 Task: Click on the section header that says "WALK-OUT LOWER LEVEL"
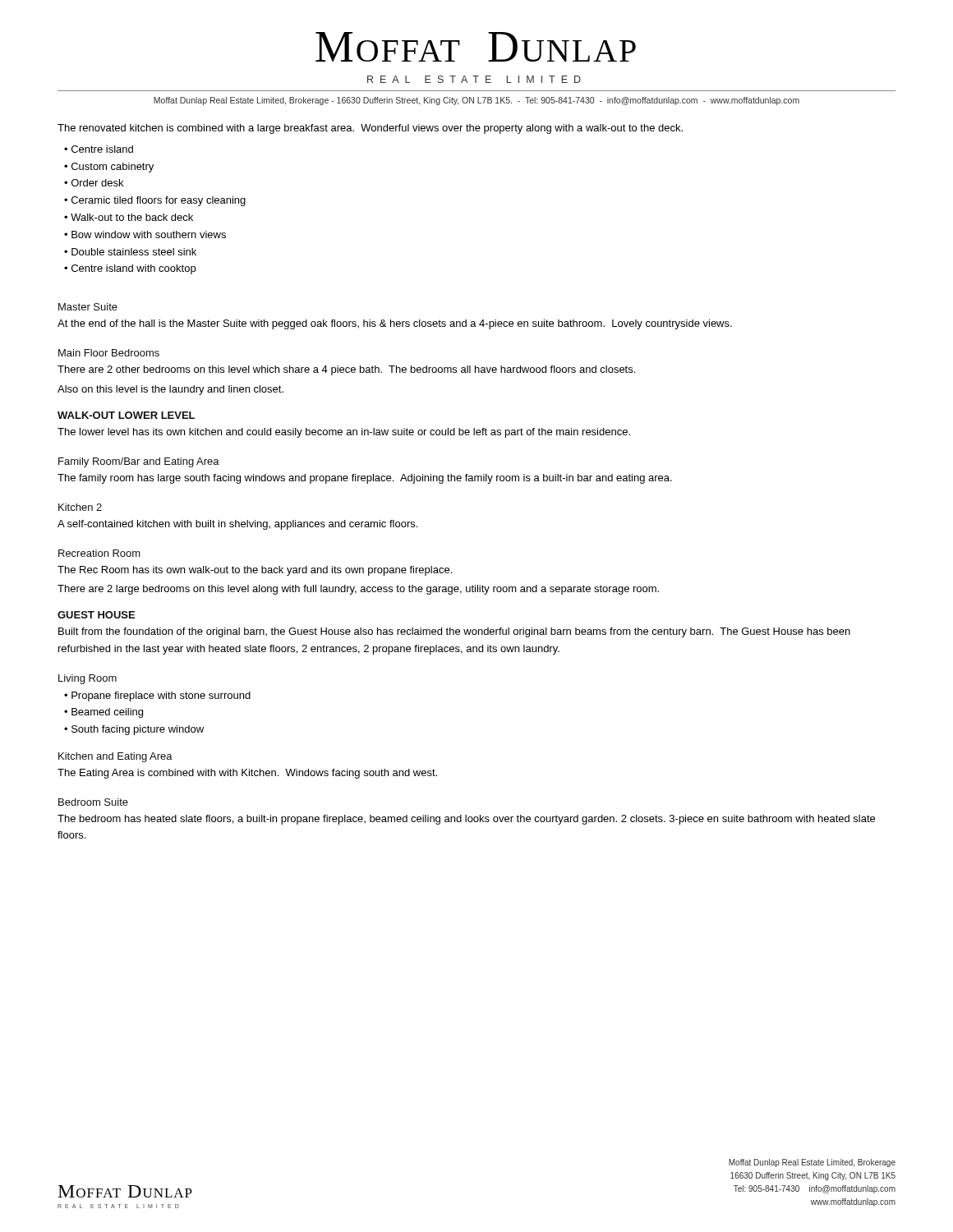(x=126, y=415)
